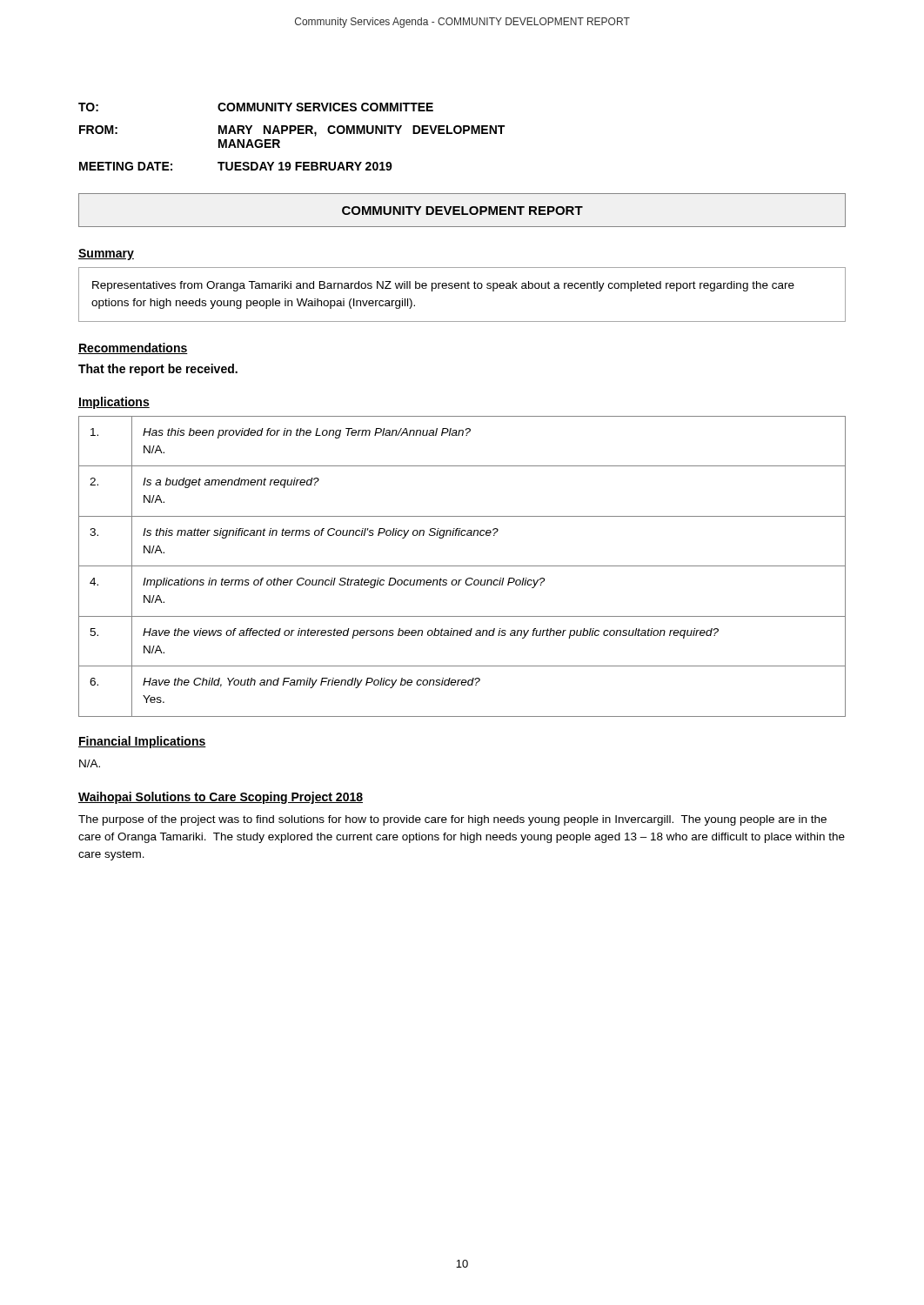Navigate to the passage starting "The purpose of the"
The image size is (924, 1305).
coord(462,837)
